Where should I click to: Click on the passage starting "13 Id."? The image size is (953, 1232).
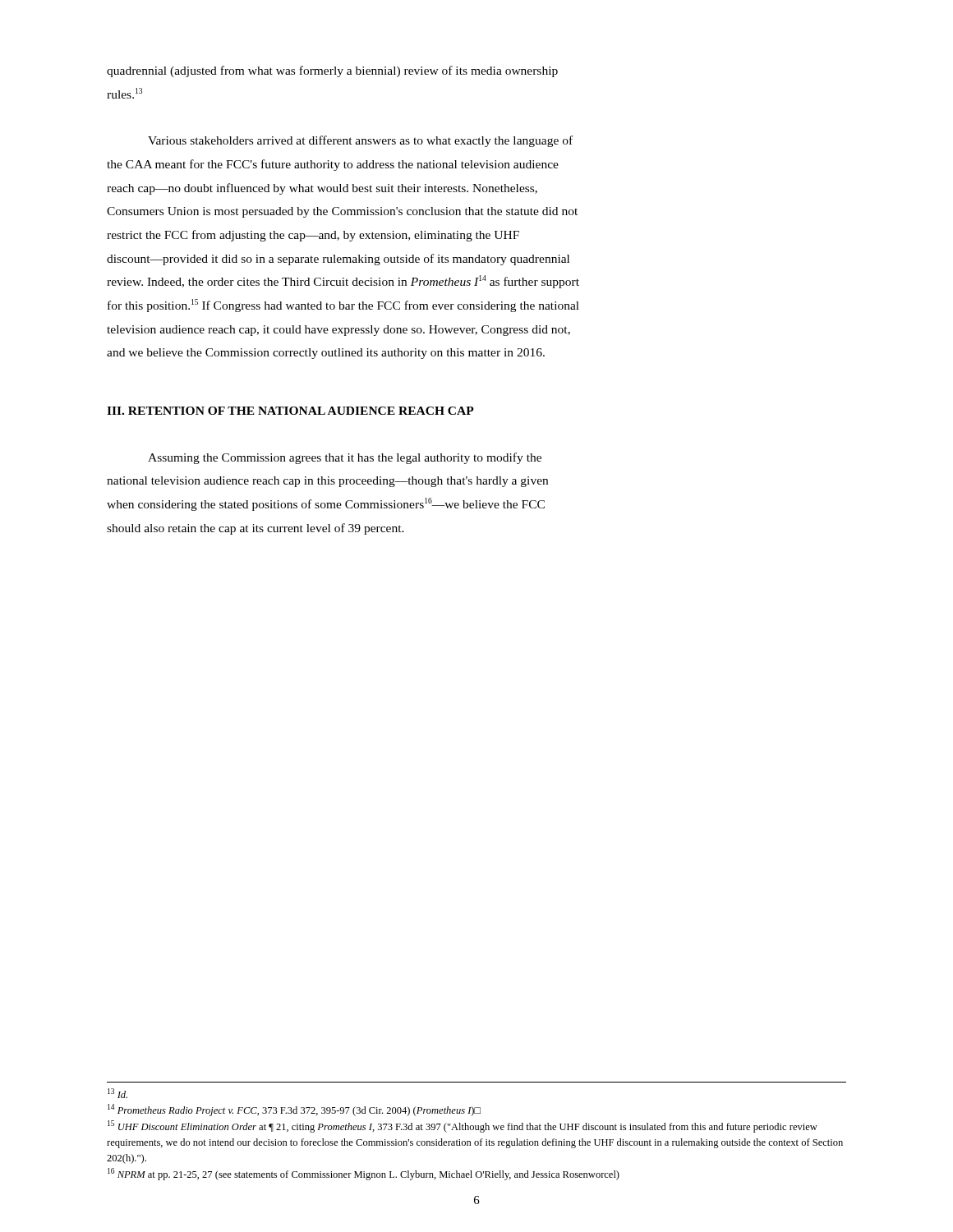117,1093
